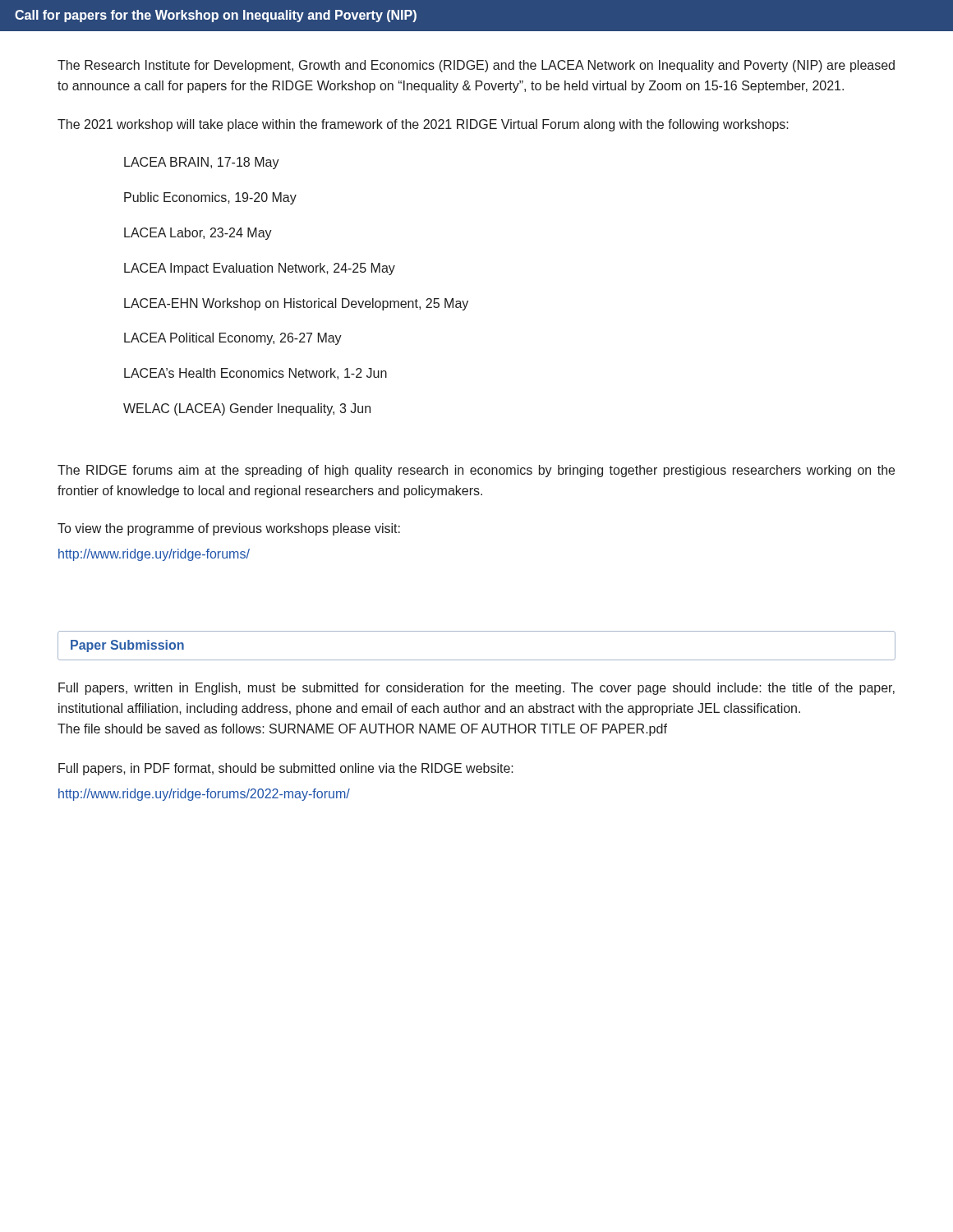Locate the block starting "LACEA’s Health Economics Network, 1-2"
This screenshot has width=953, height=1232.
255,373
